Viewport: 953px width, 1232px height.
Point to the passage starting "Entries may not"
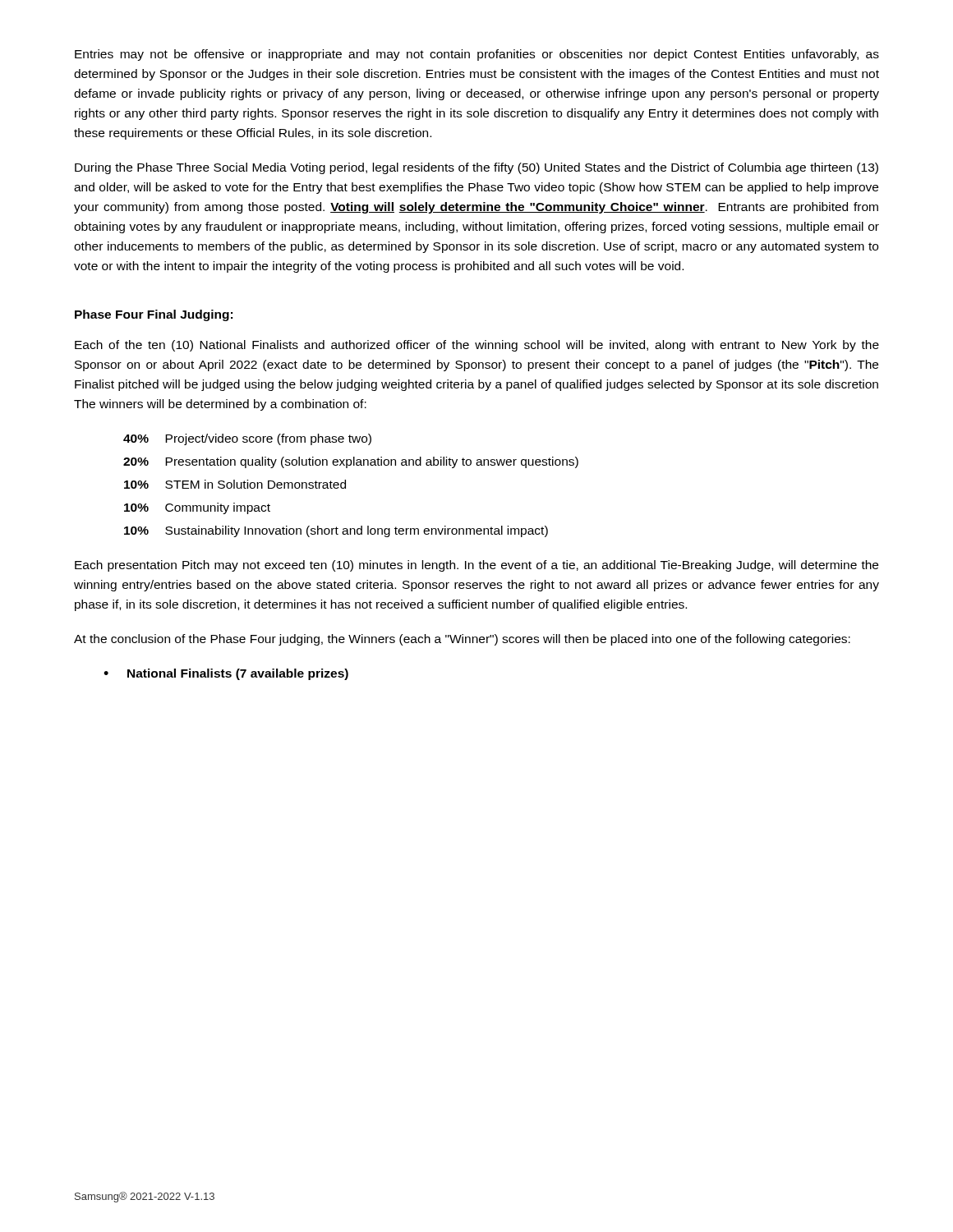point(476,93)
